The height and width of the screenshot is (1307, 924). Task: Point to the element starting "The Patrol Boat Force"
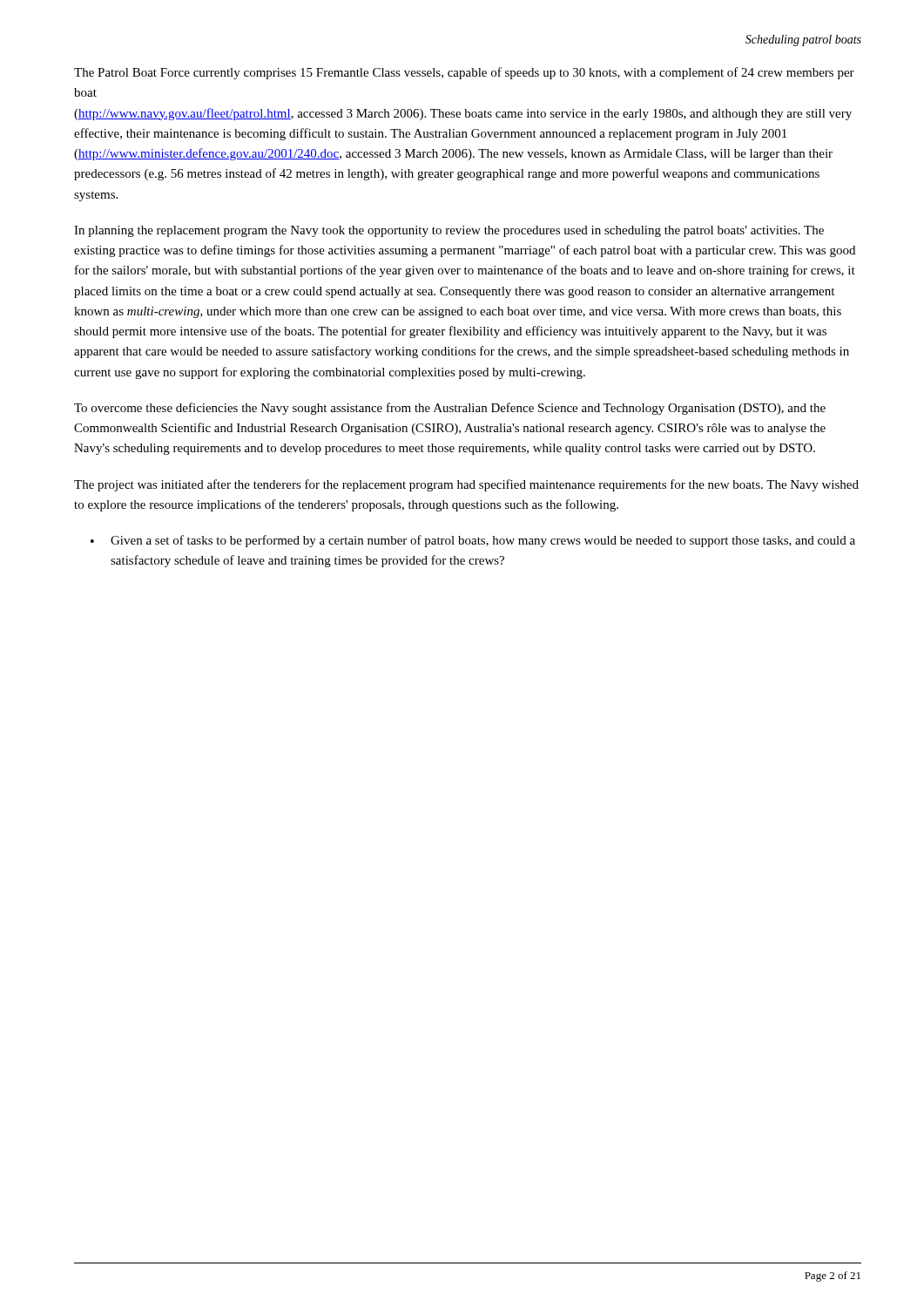click(x=464, y=133)
